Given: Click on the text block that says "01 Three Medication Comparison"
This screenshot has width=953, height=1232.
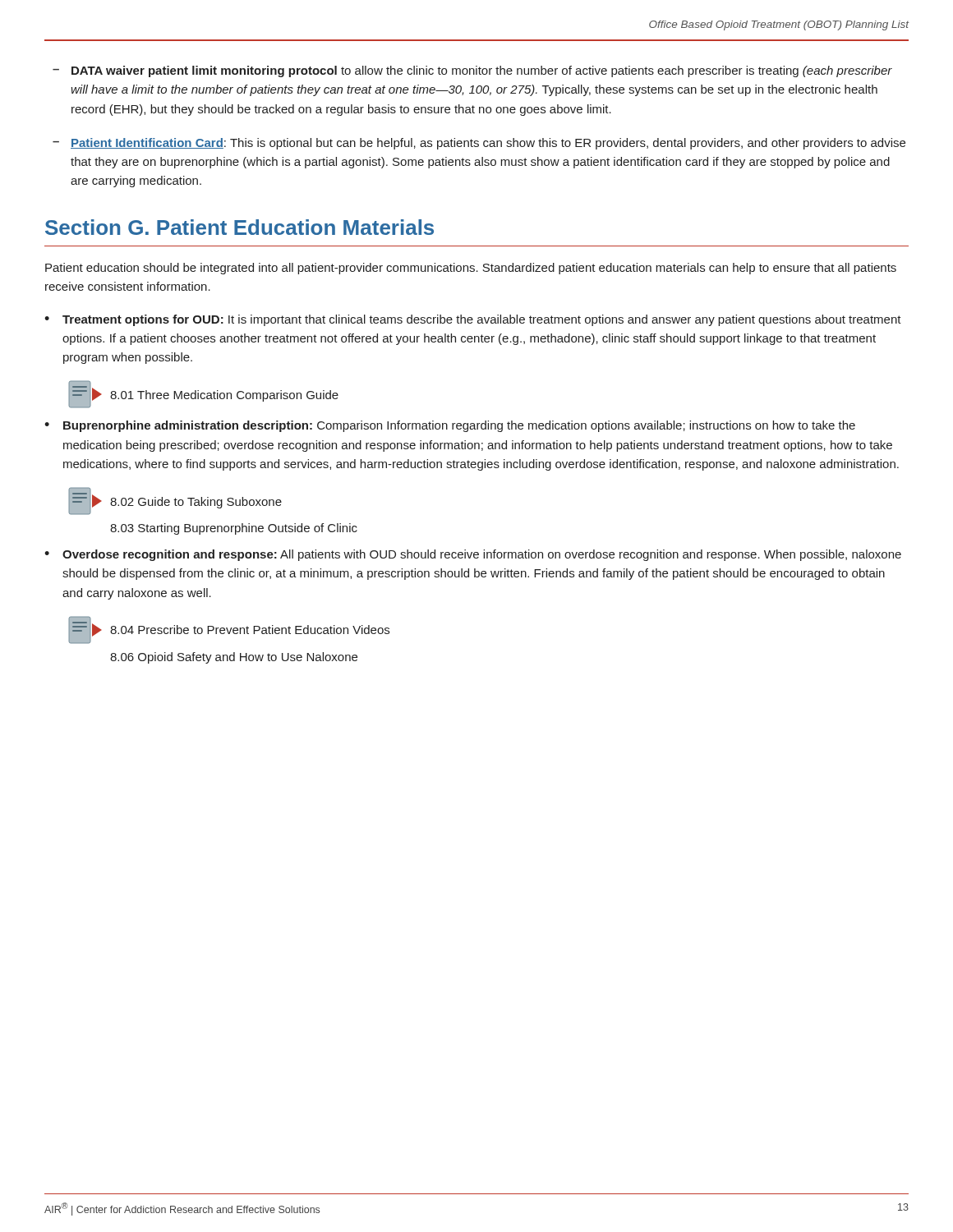Looking at the screenshot, I should (202, 394).
